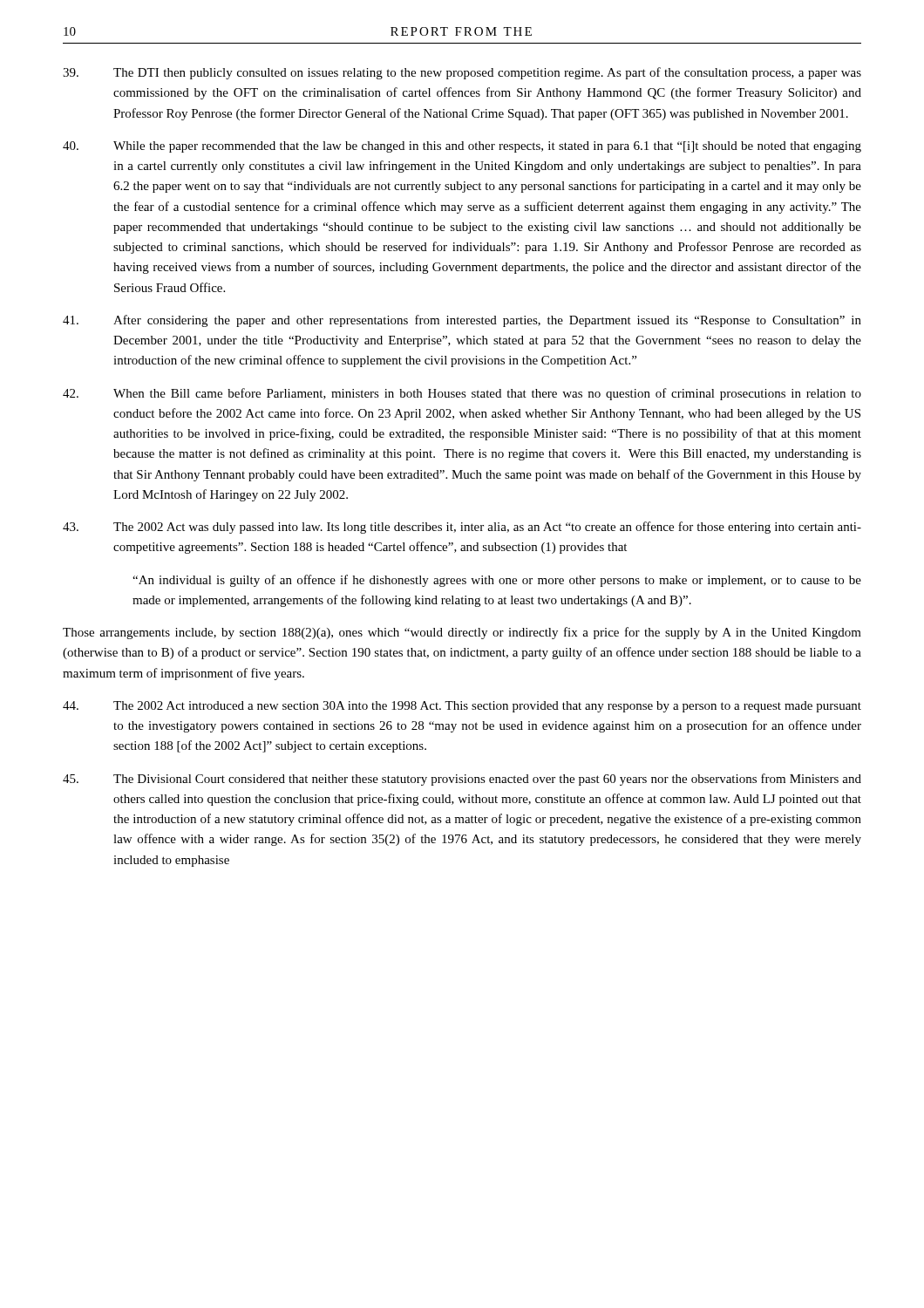This screenshot has height=1308, width=924.
Task: Click on the text block that reads "The 2002 Act introduced"
Action: coord(462,726)
